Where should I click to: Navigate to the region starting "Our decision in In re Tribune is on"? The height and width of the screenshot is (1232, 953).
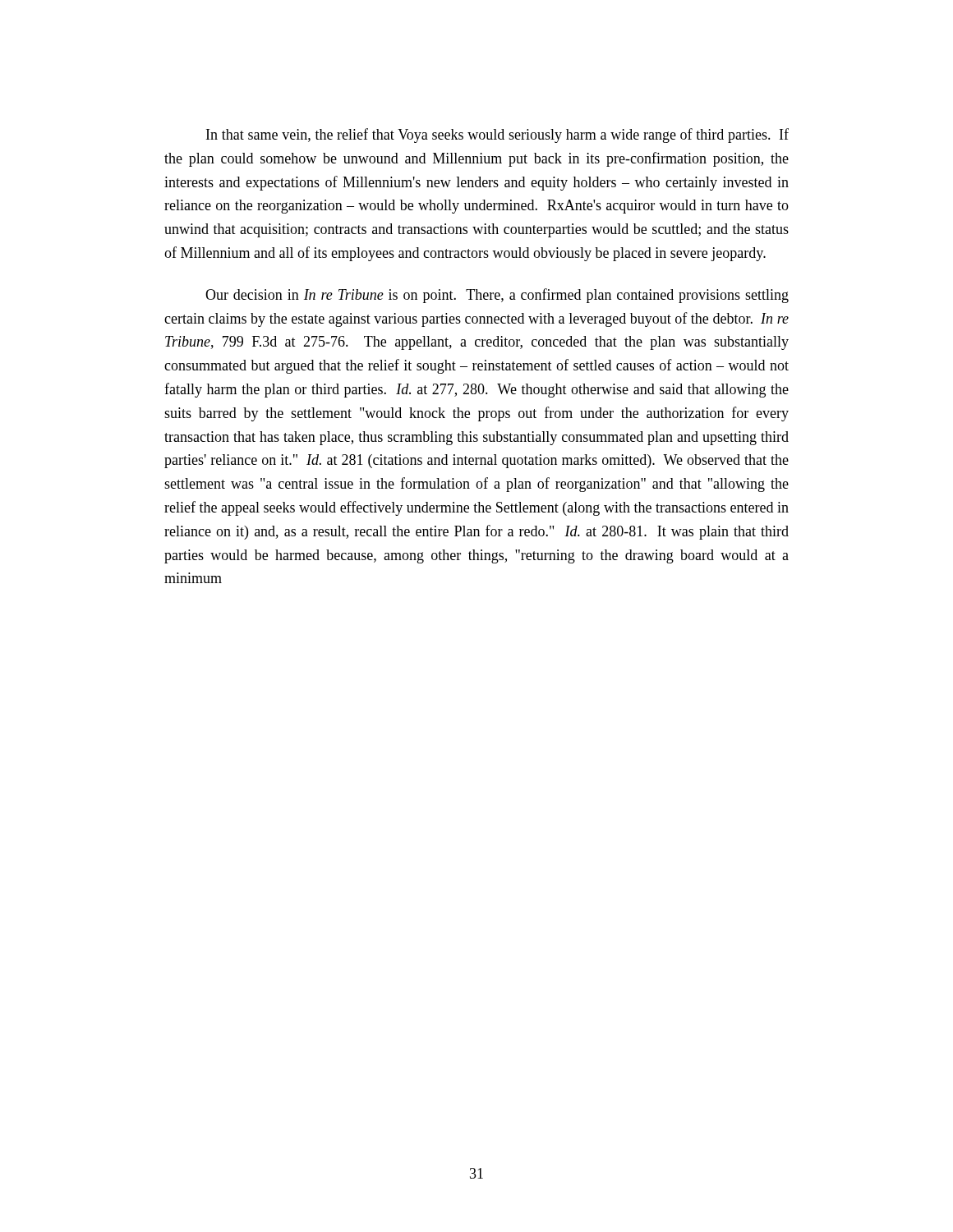476,437
